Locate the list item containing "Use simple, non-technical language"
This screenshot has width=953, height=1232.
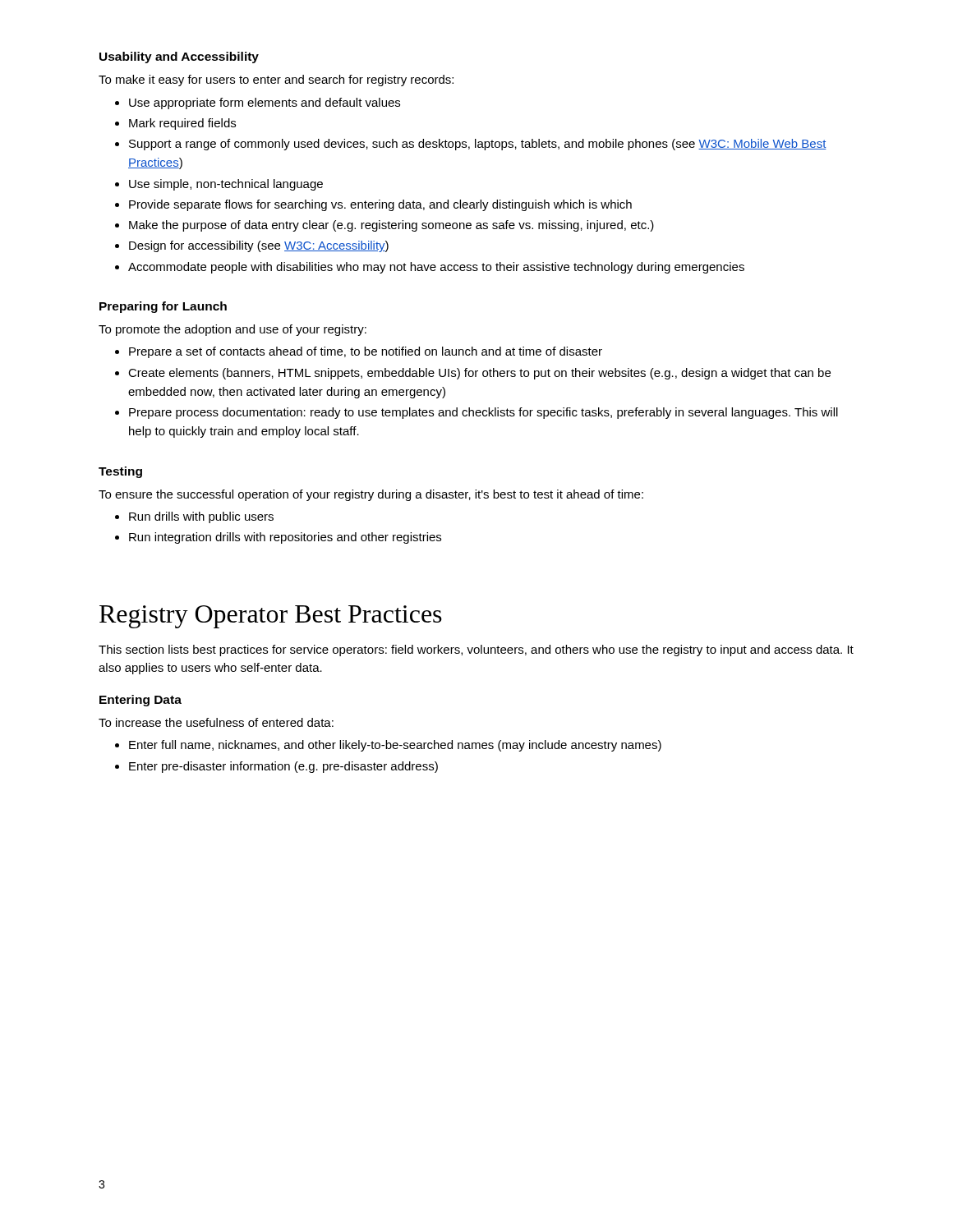coord(226,183)
